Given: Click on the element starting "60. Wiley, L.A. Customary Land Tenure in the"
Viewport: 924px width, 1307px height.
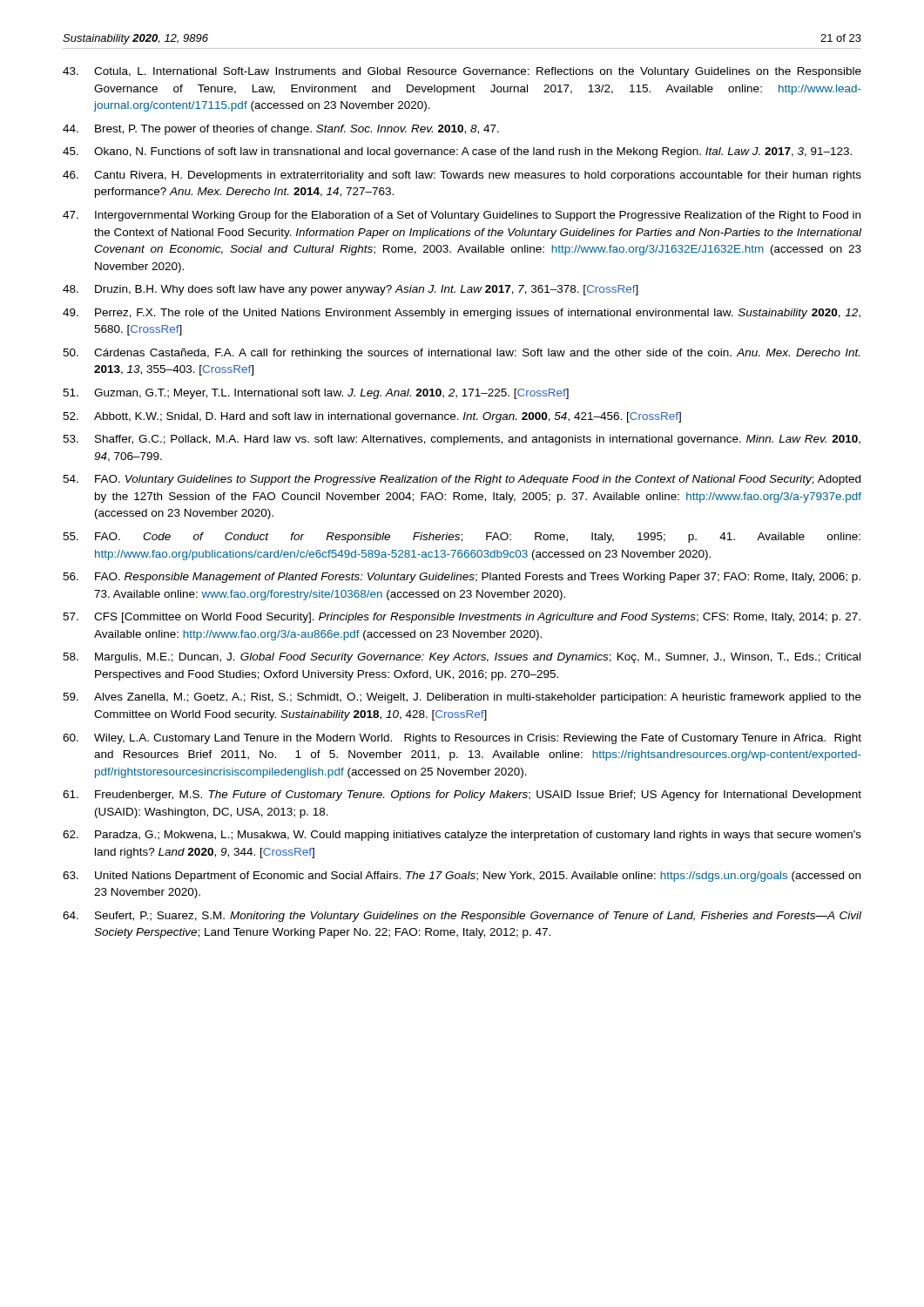Looking at the screenshot, I should coord(462,754).
